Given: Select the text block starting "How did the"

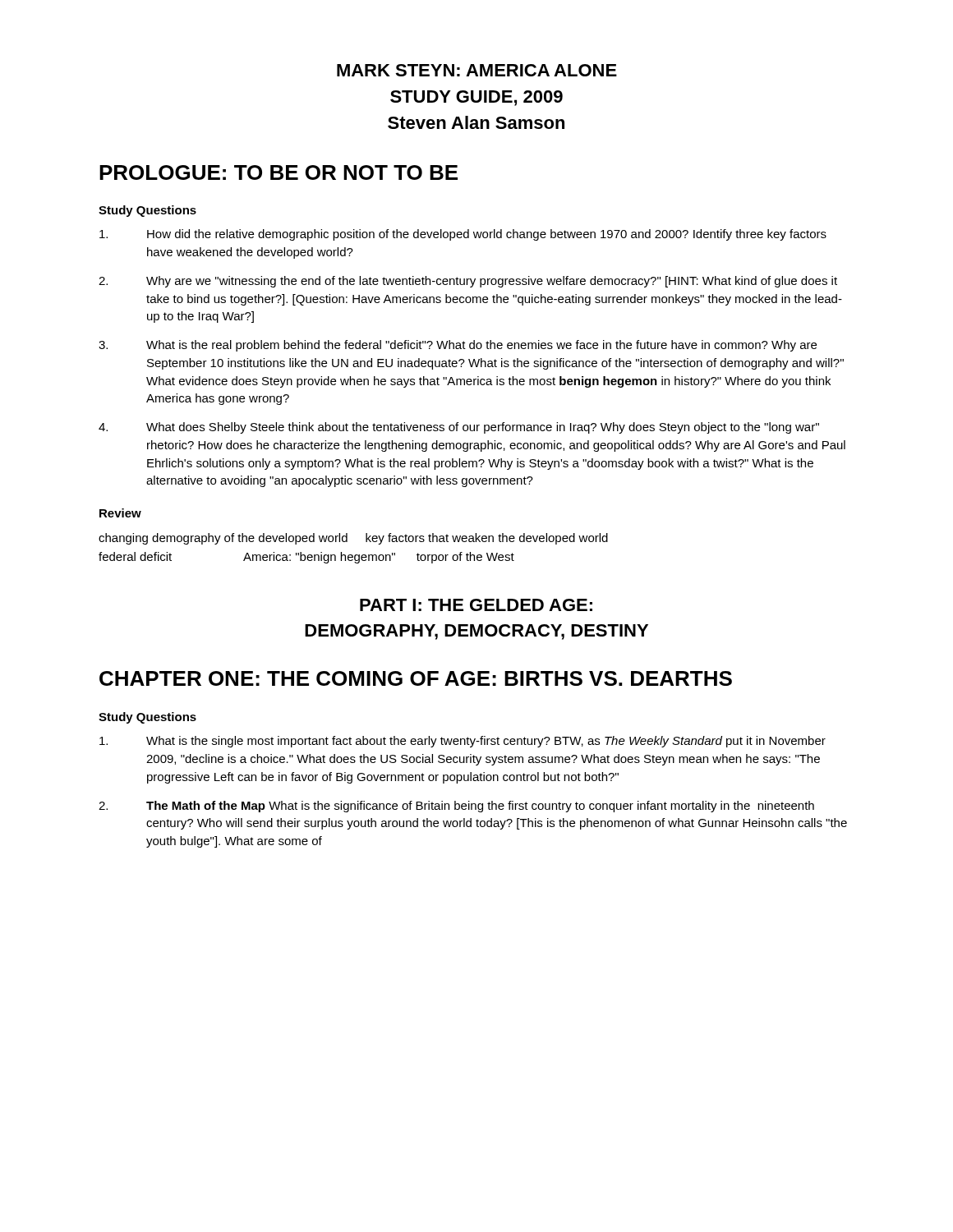Looking at the screenshot, I should (476, 243).
